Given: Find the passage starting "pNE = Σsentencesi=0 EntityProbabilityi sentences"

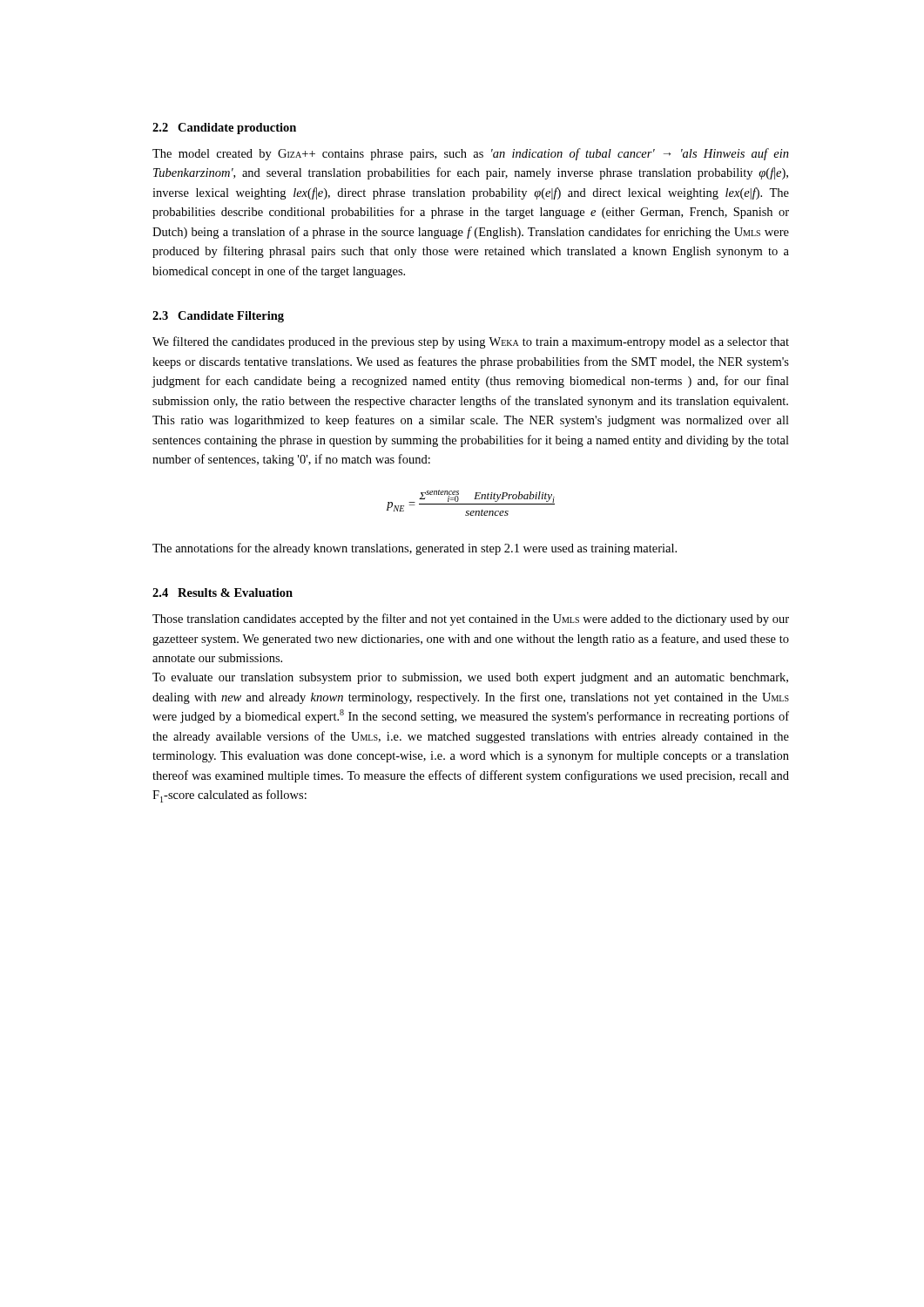Looking at the screenshot, I should 471,504.
